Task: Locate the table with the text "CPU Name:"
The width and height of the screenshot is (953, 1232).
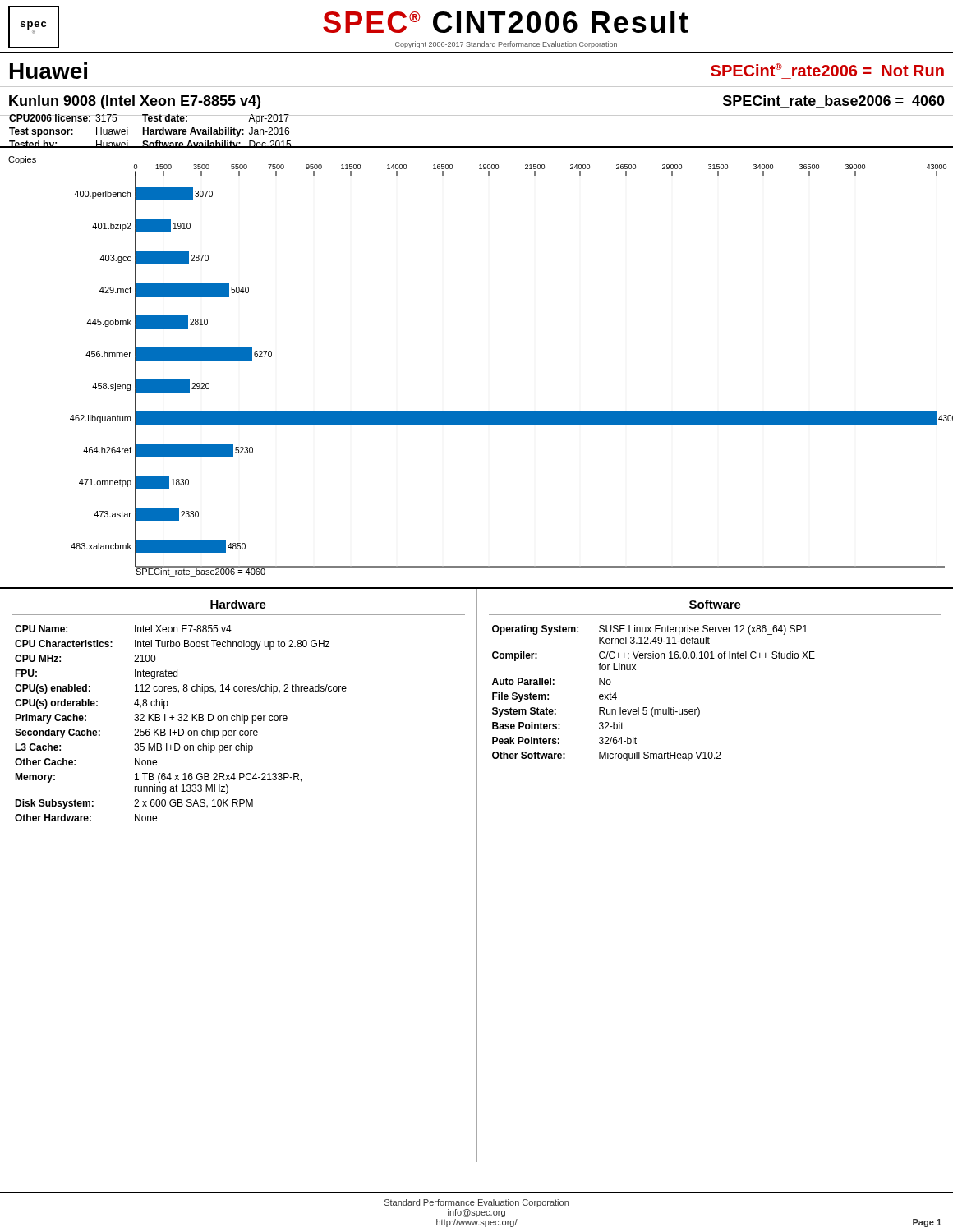Action: (x=238, y=876)
